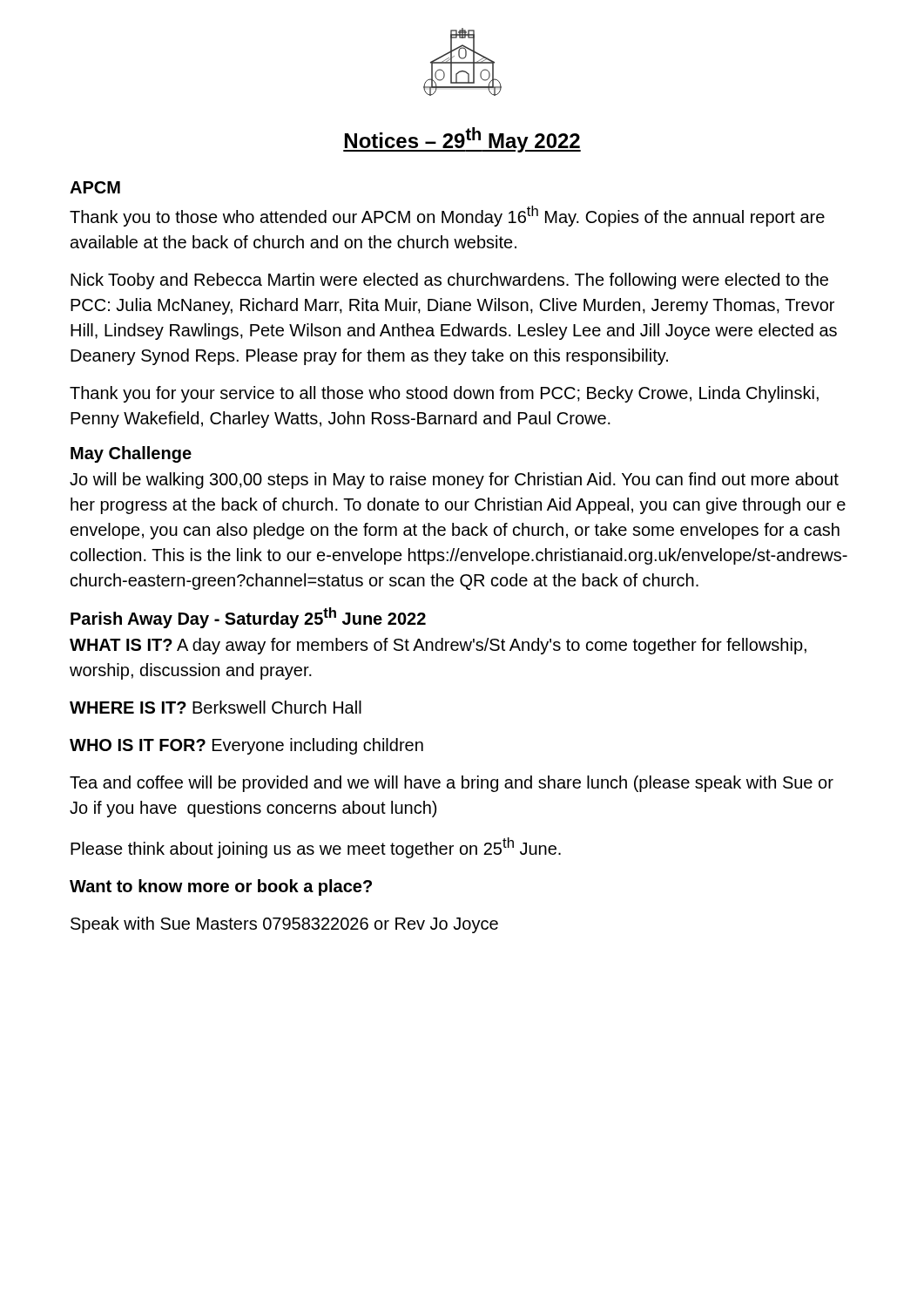Image resolution: width=924 pixels, height=1307 pixels.
Task: Locate a illustration
Action: click(x=462, y=72)
